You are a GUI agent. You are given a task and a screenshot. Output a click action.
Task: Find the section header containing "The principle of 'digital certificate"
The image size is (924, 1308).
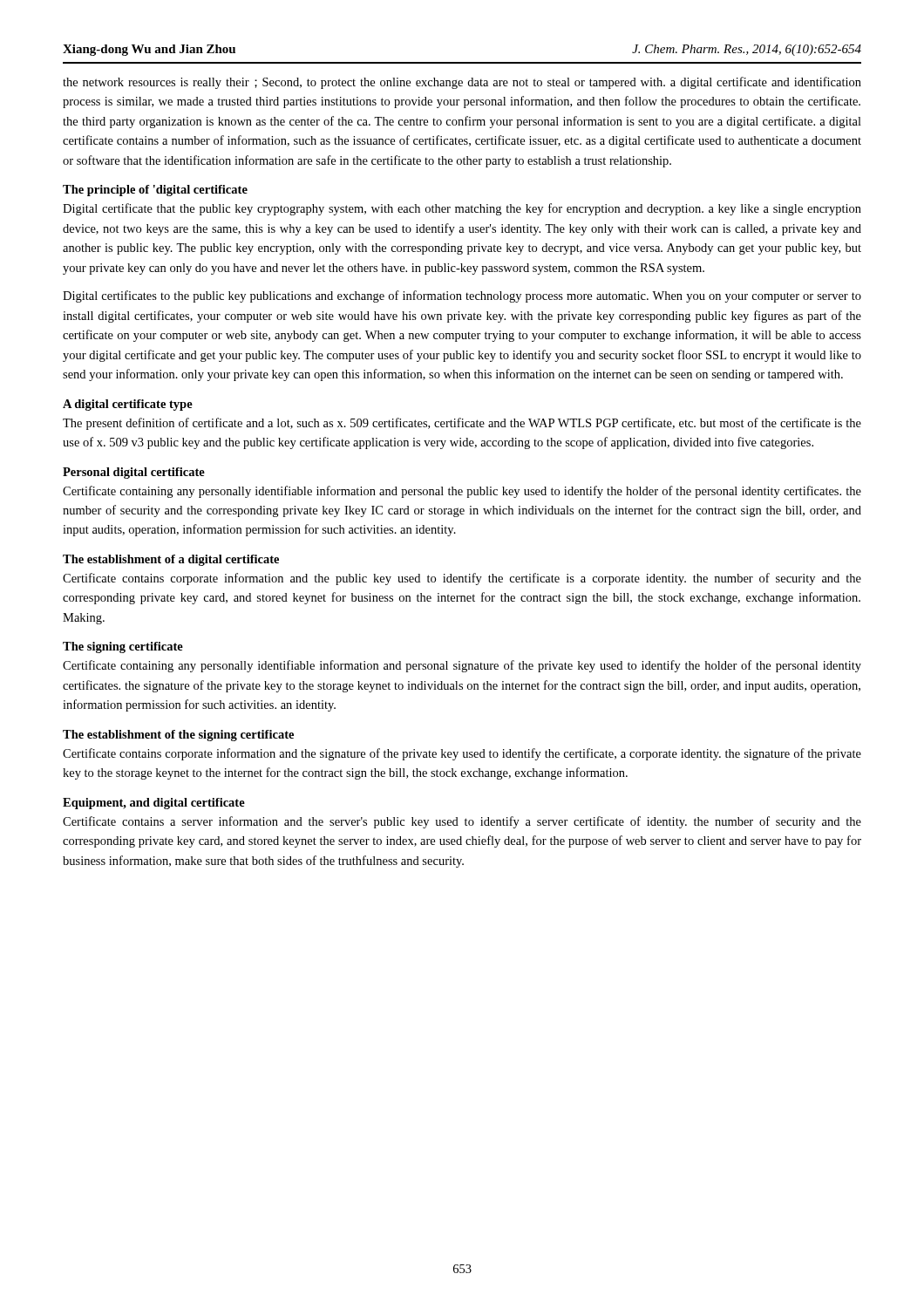pyautogui.click(x=155, y=190)
